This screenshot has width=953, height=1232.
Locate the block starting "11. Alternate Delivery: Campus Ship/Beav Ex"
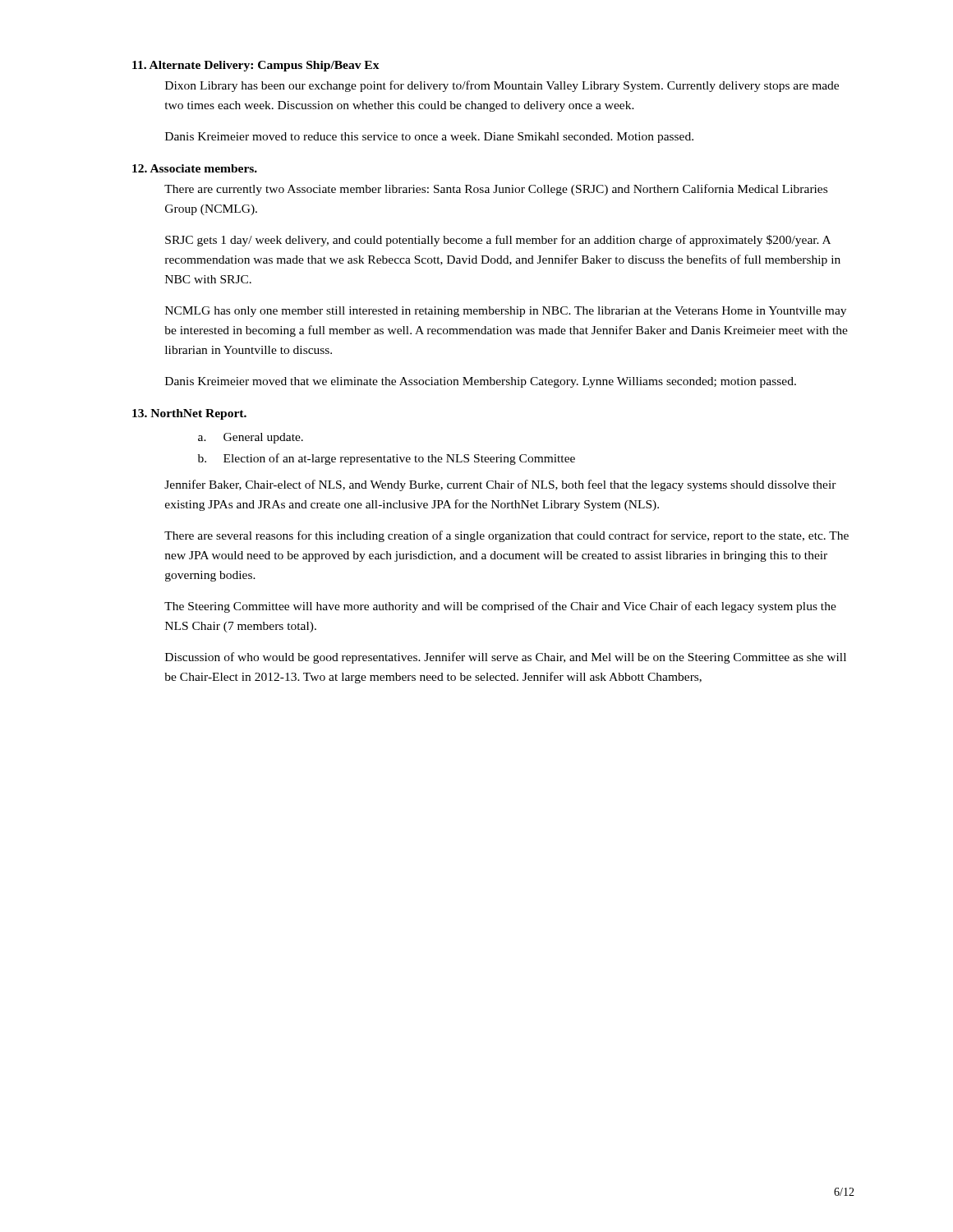pyautogui.click(x=493, y=102)
